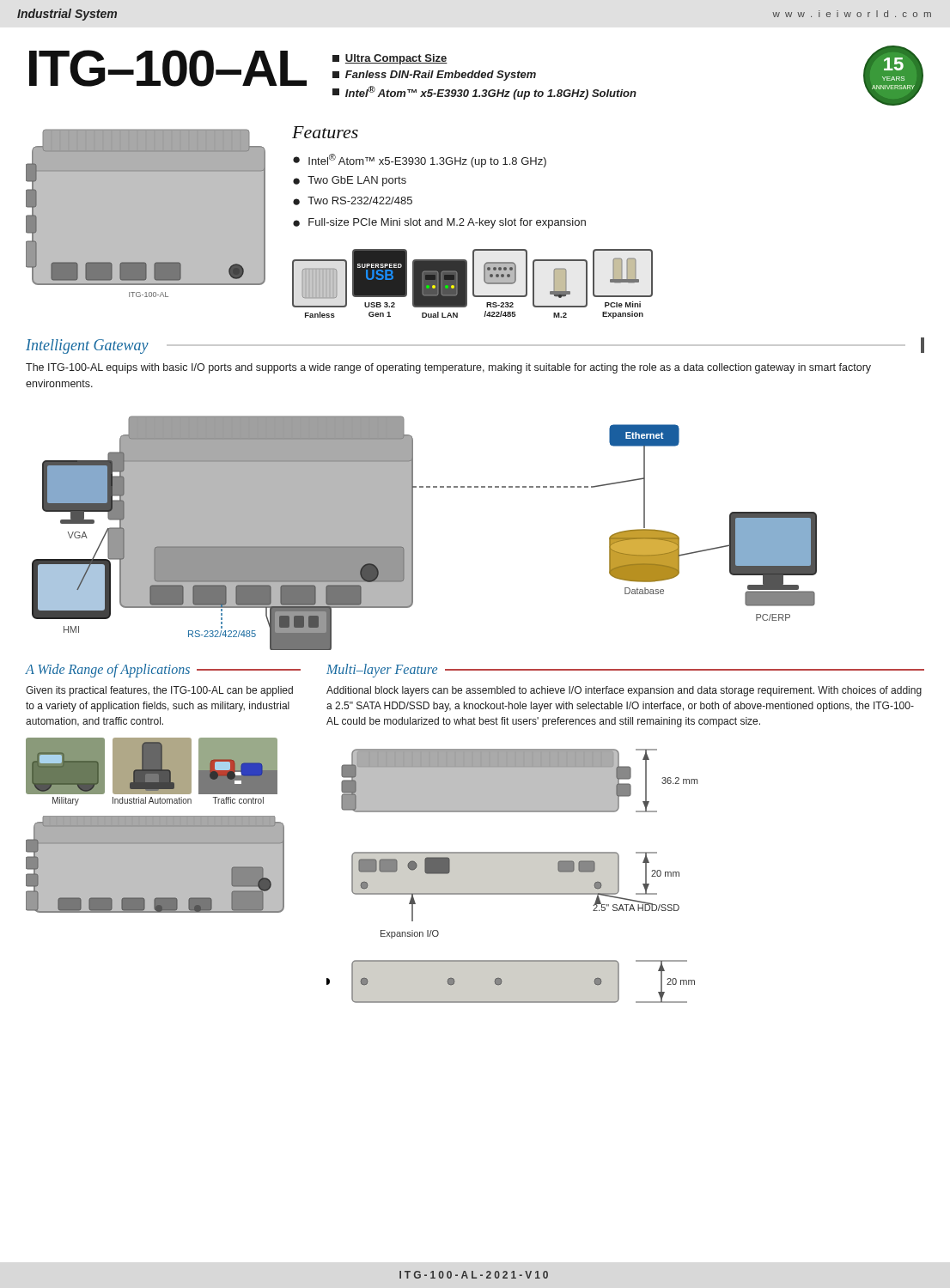Where is the passage that starts "The ITG-100-AL equips with basic I/O ports and"?
The image size is (950, 1288).
pyautogui.click(x=448, y=375)
